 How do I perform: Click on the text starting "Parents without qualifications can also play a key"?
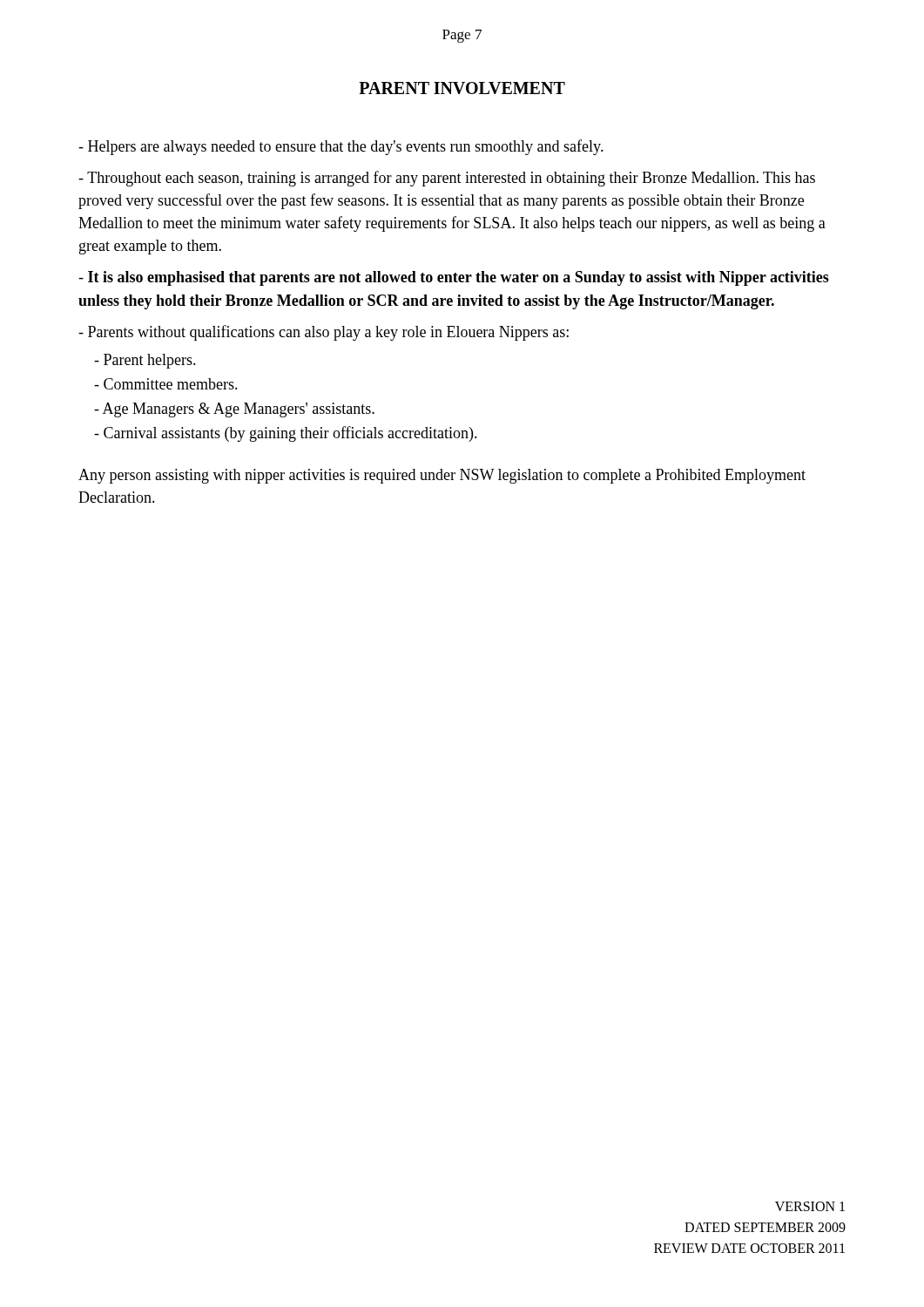(x=324, y=332)
